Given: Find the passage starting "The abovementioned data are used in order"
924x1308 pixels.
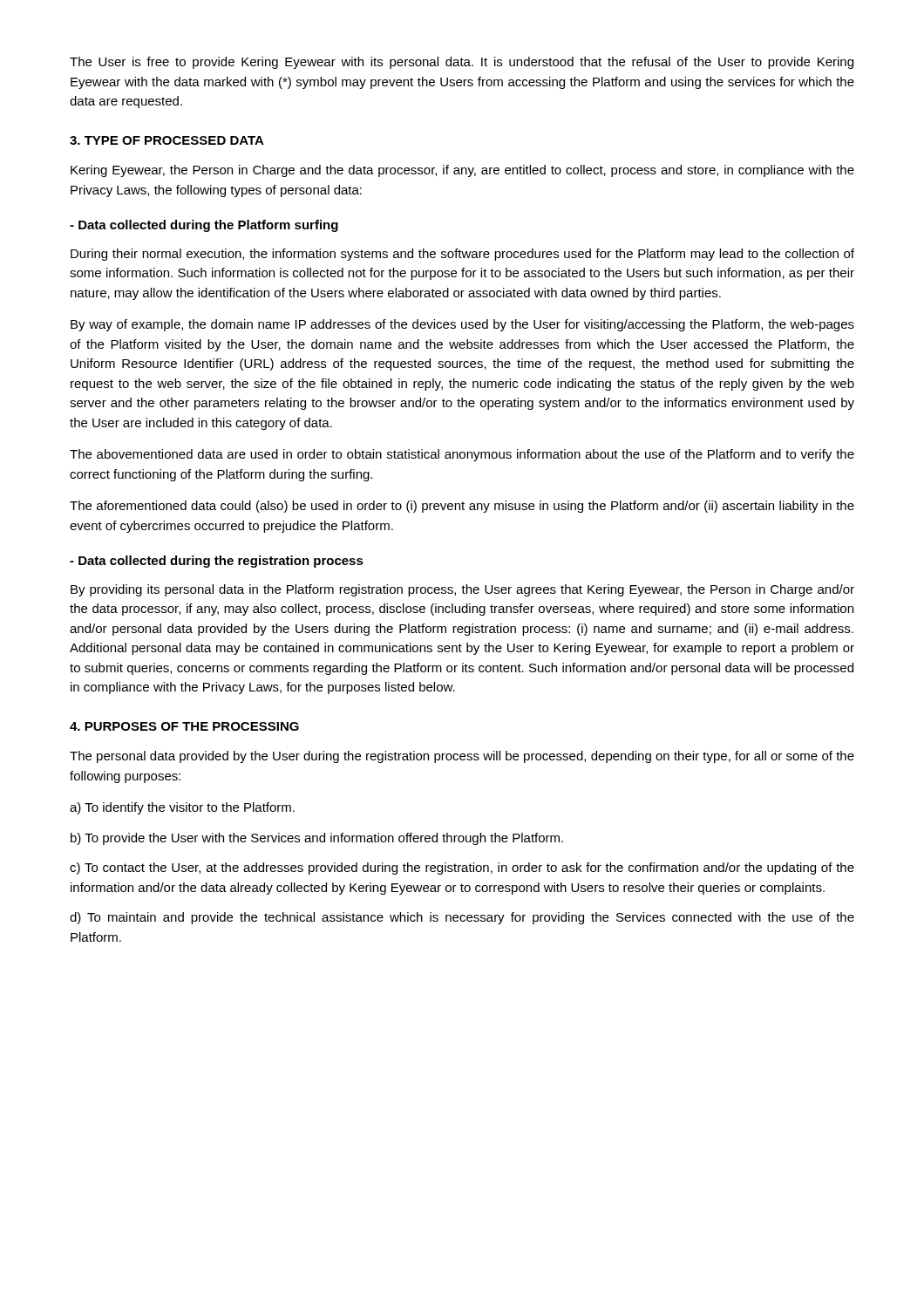Looking at the screenshot, I should tap(462, 464).
